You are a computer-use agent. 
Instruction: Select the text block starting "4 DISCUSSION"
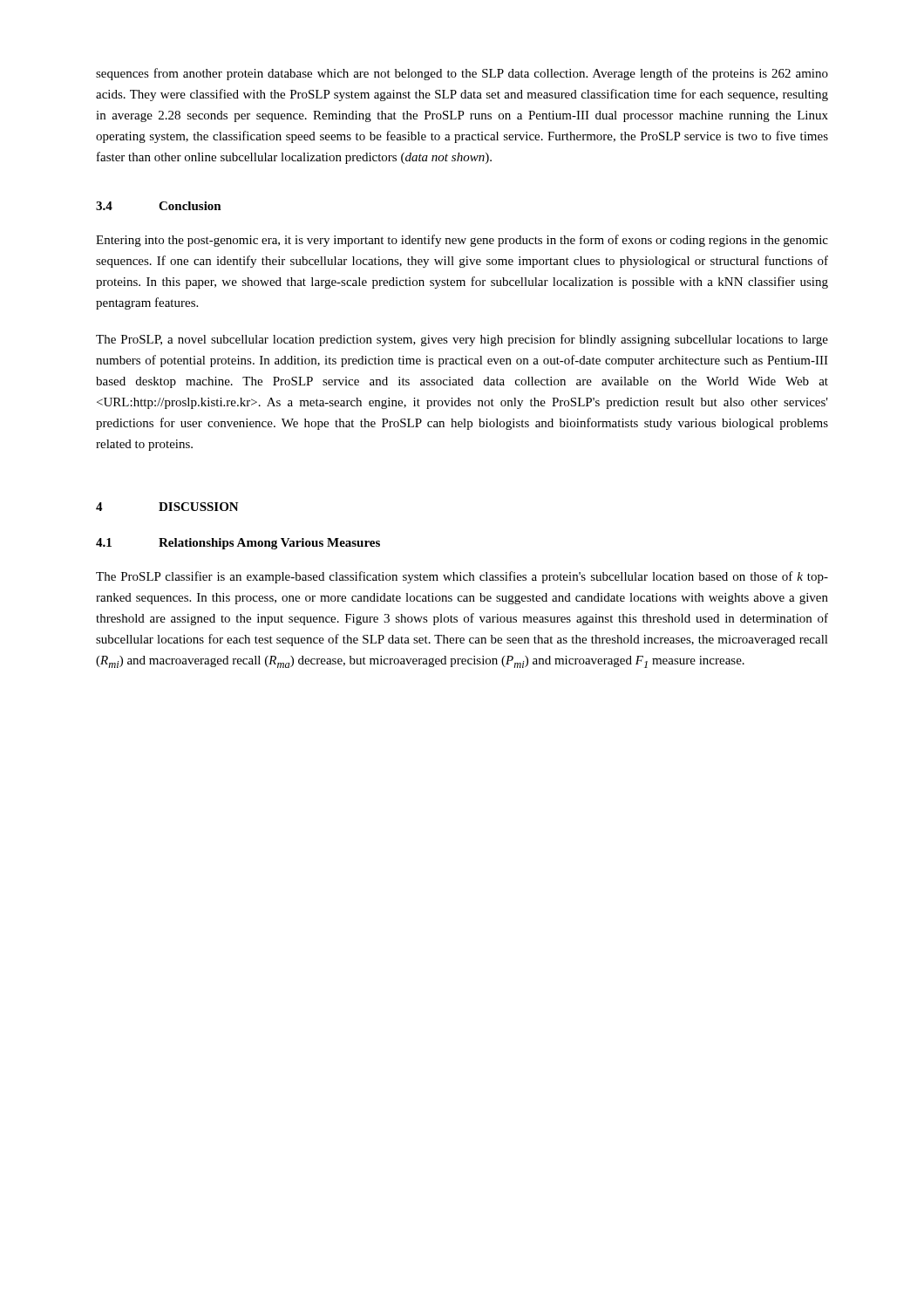point(167,507)
